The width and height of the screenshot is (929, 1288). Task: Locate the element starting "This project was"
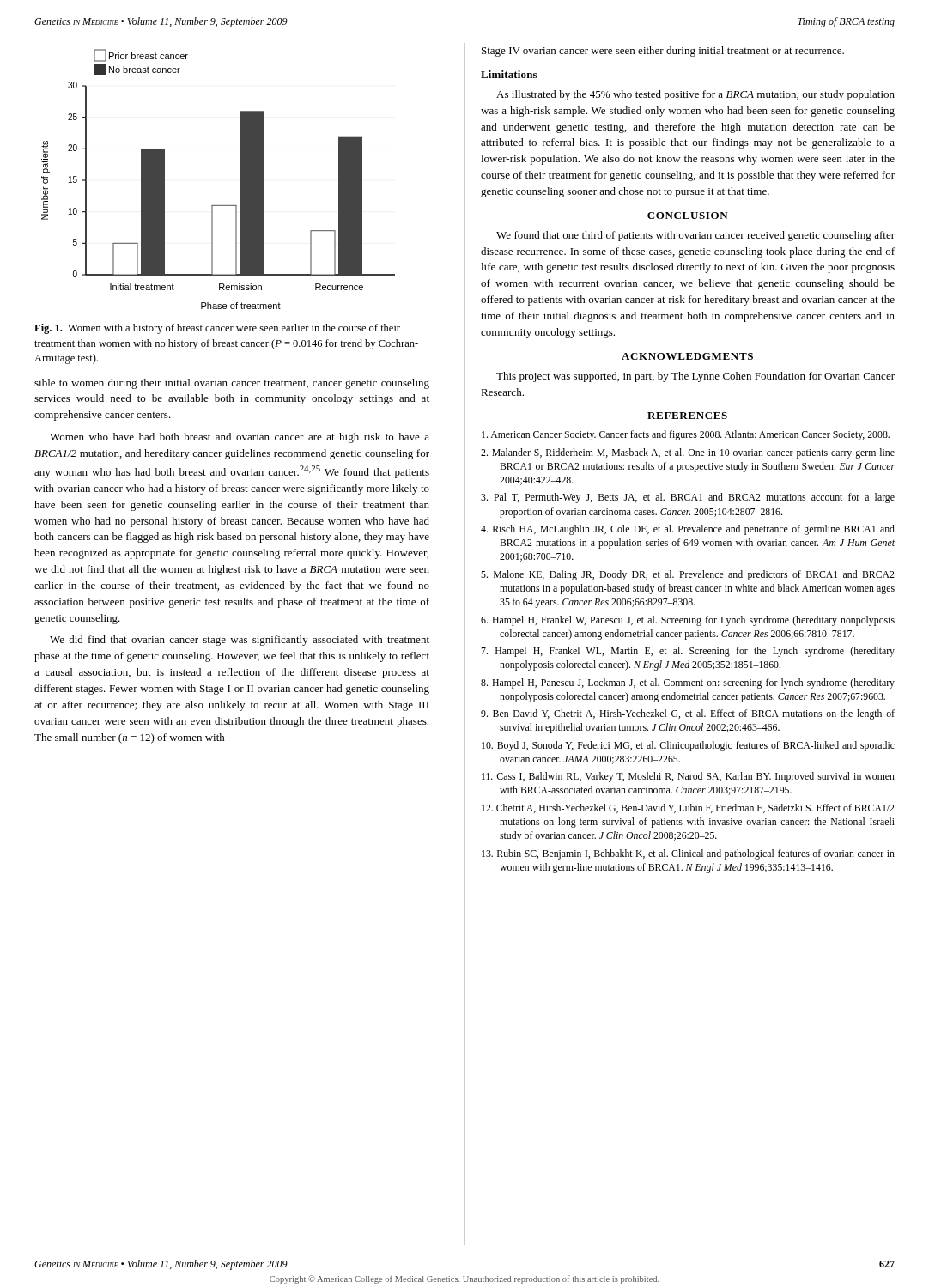[x=688, y=383]
